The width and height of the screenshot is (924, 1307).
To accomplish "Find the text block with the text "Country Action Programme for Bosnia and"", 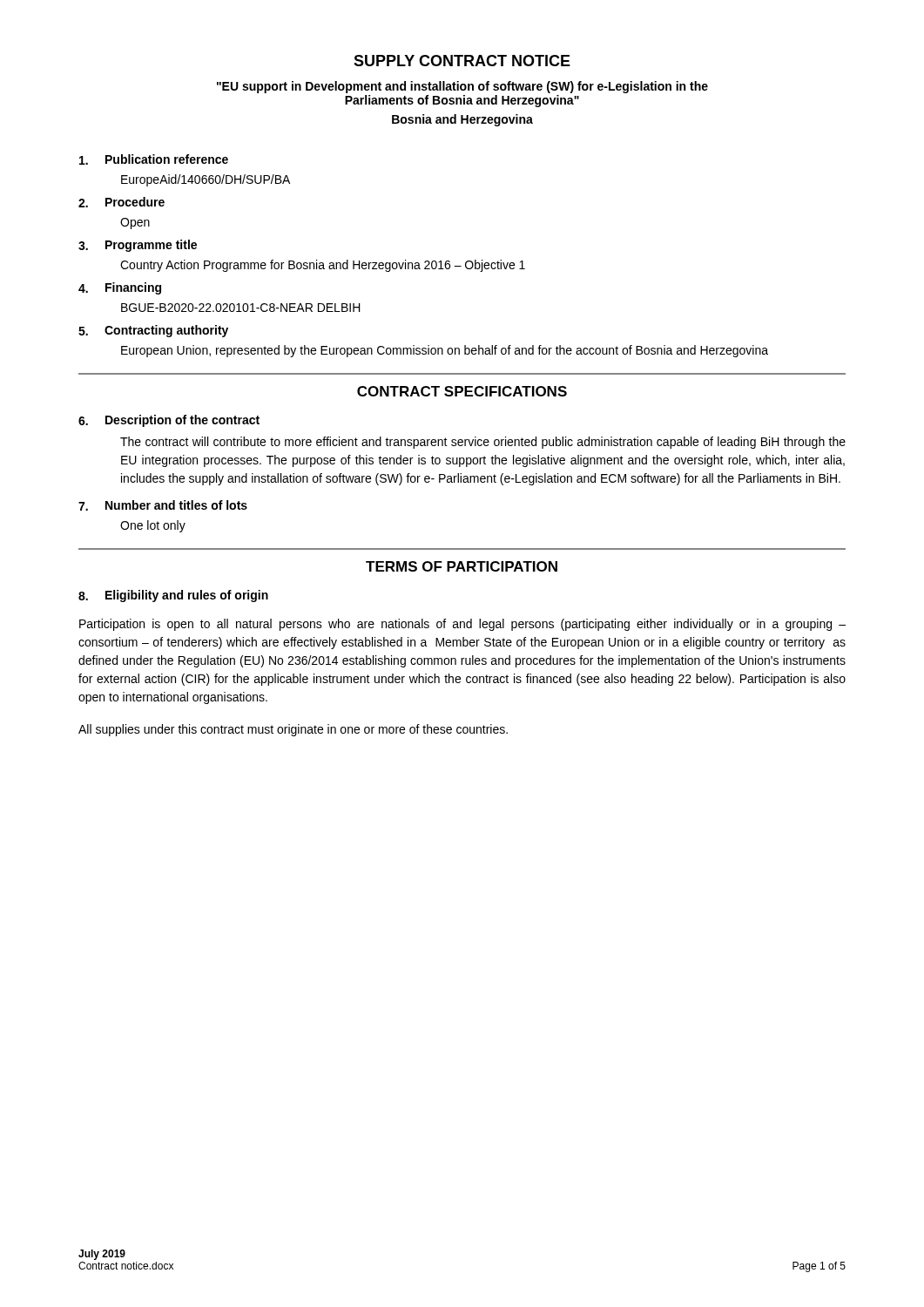I will pyautogui.click(x=323, y=265).
